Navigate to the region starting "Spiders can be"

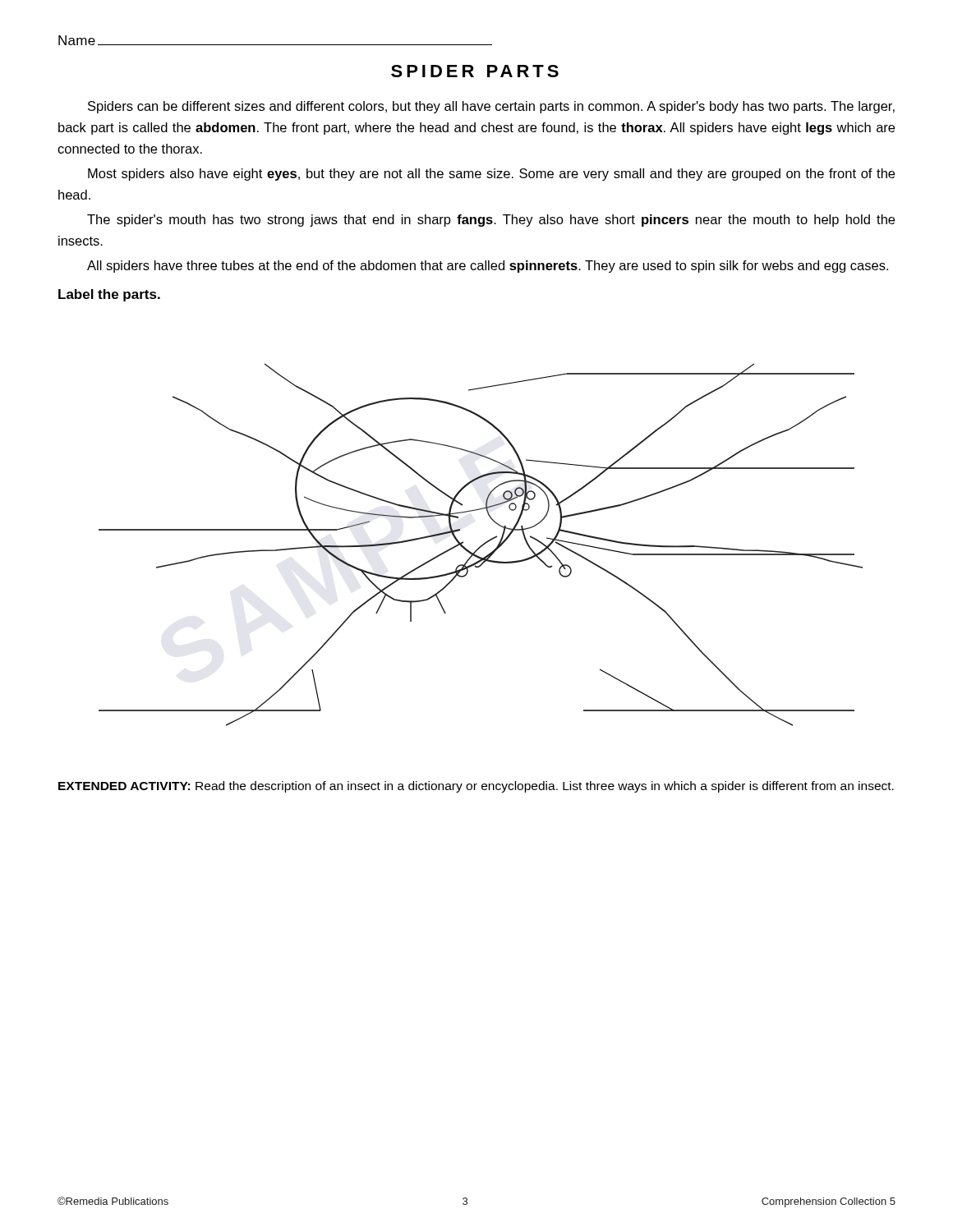coord(476,186)
